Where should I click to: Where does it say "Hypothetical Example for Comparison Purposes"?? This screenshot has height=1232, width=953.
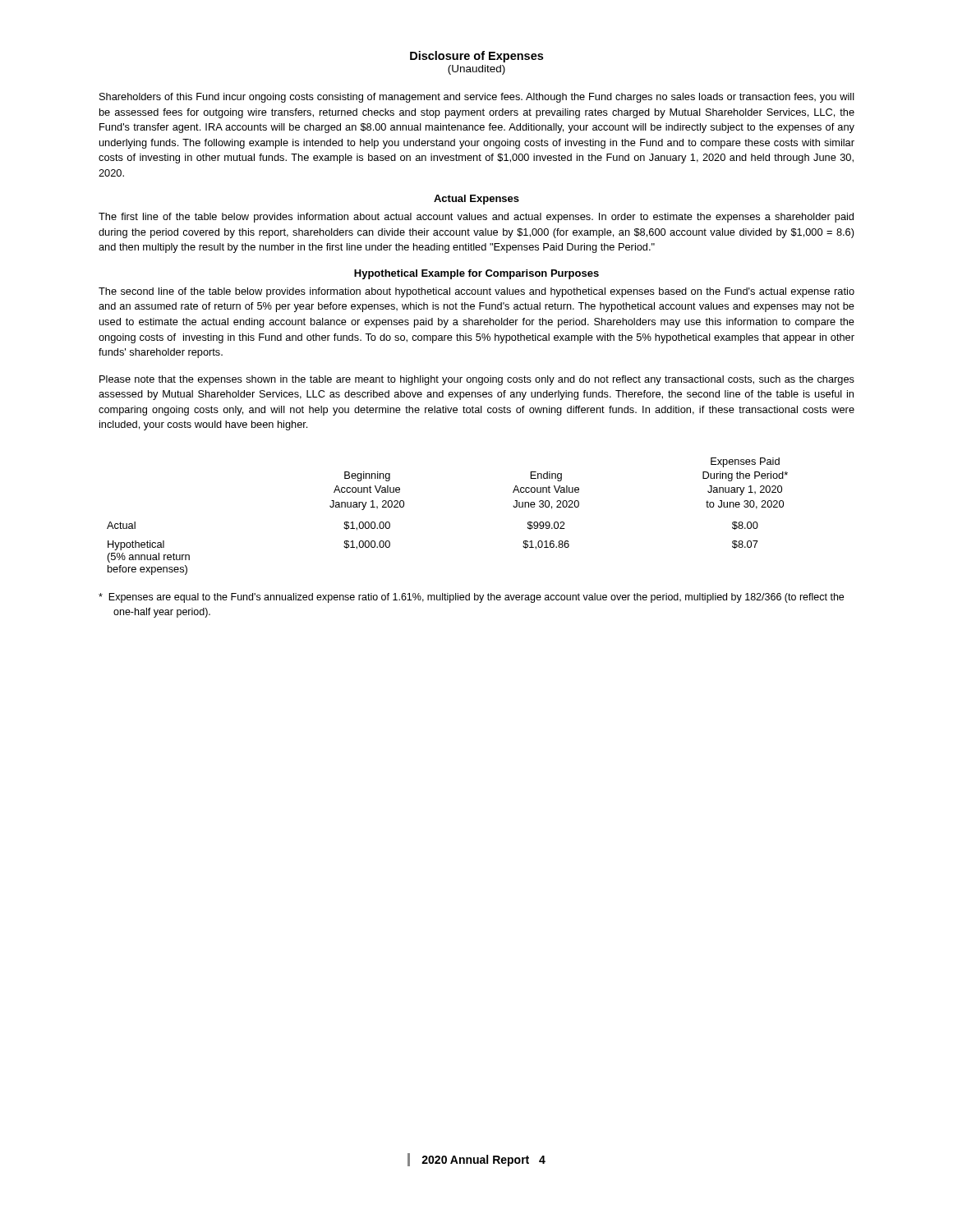tap(476, 273)
